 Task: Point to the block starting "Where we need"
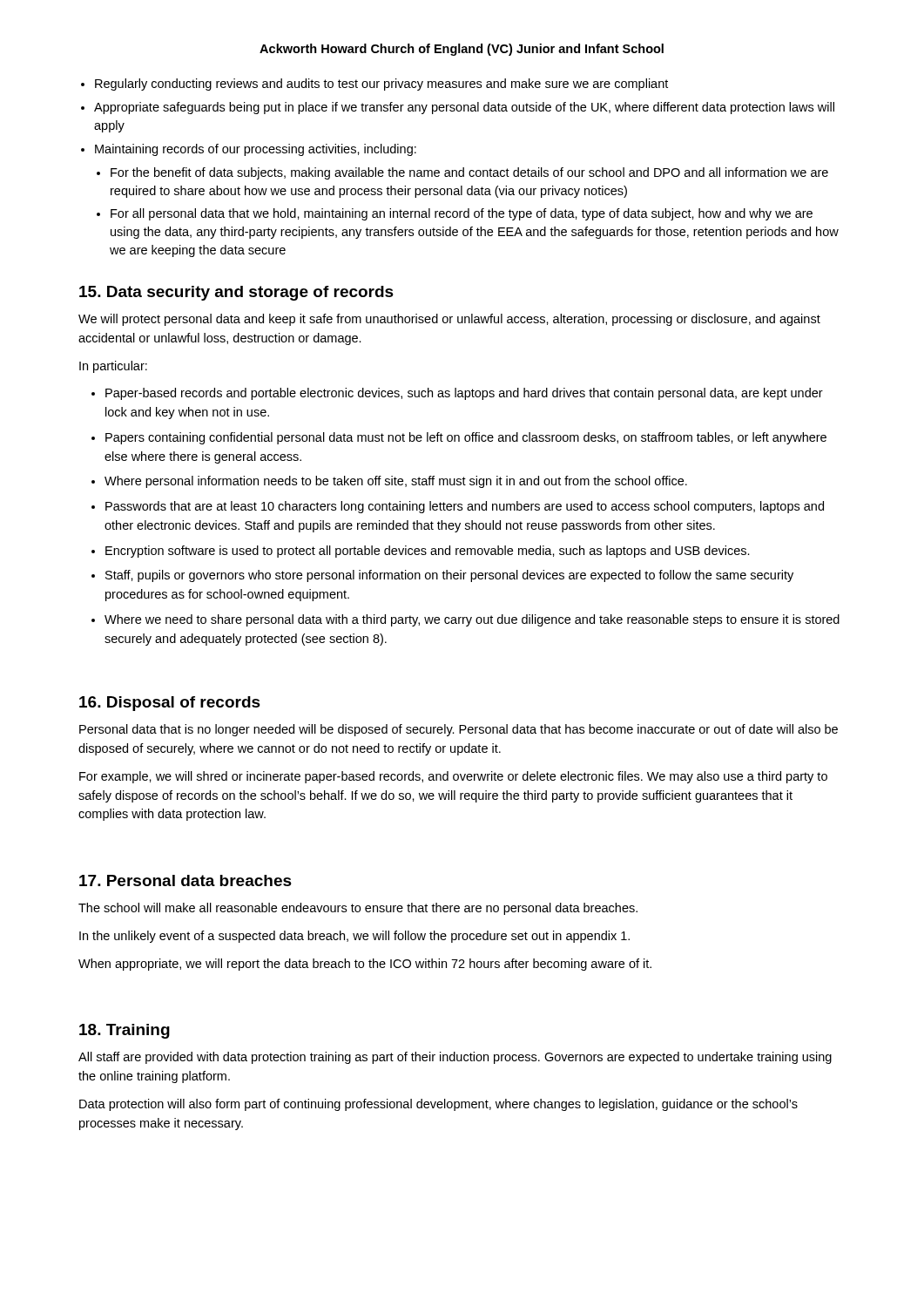(472, 629)
